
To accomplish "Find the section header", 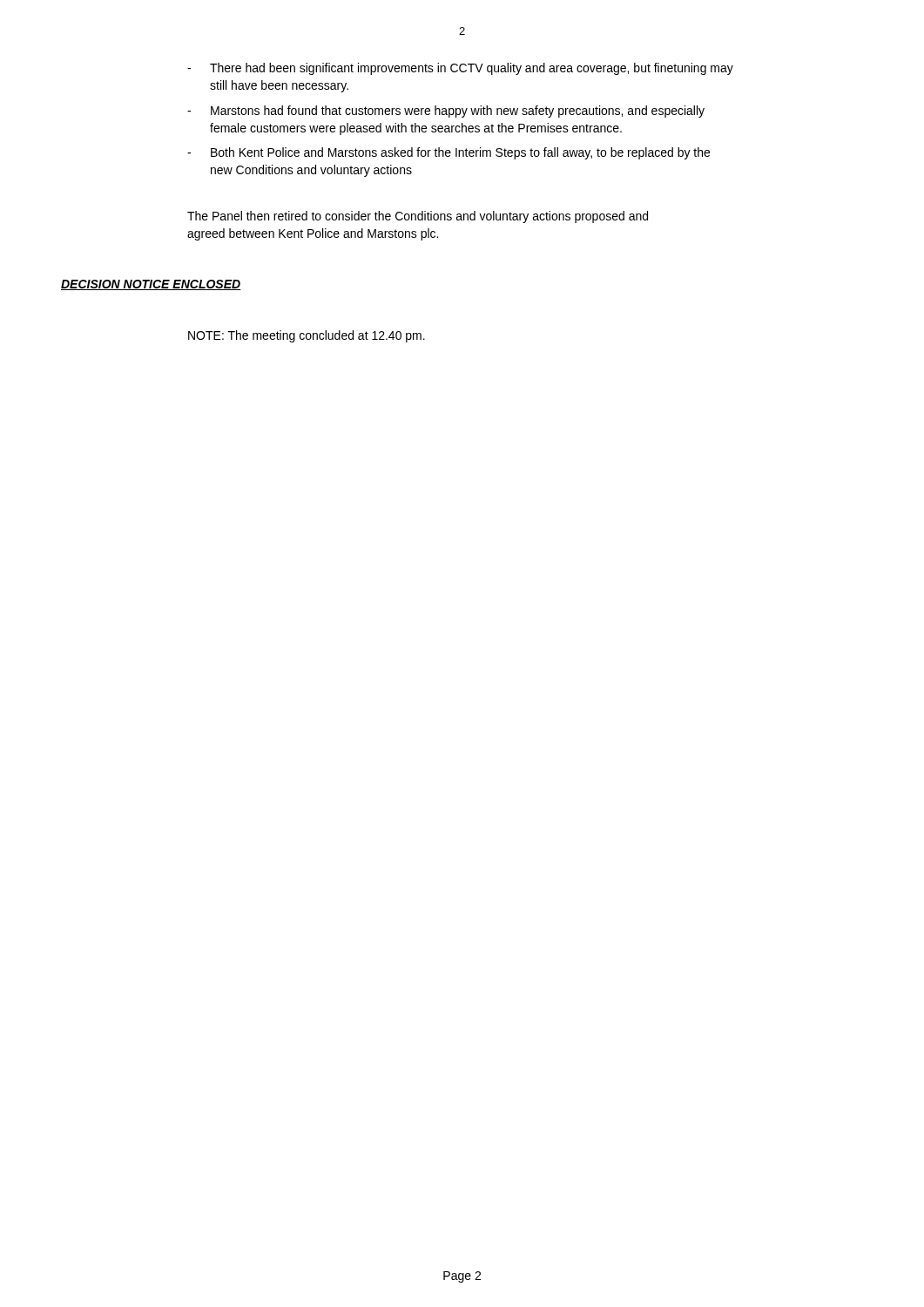I will click(151, 284).
